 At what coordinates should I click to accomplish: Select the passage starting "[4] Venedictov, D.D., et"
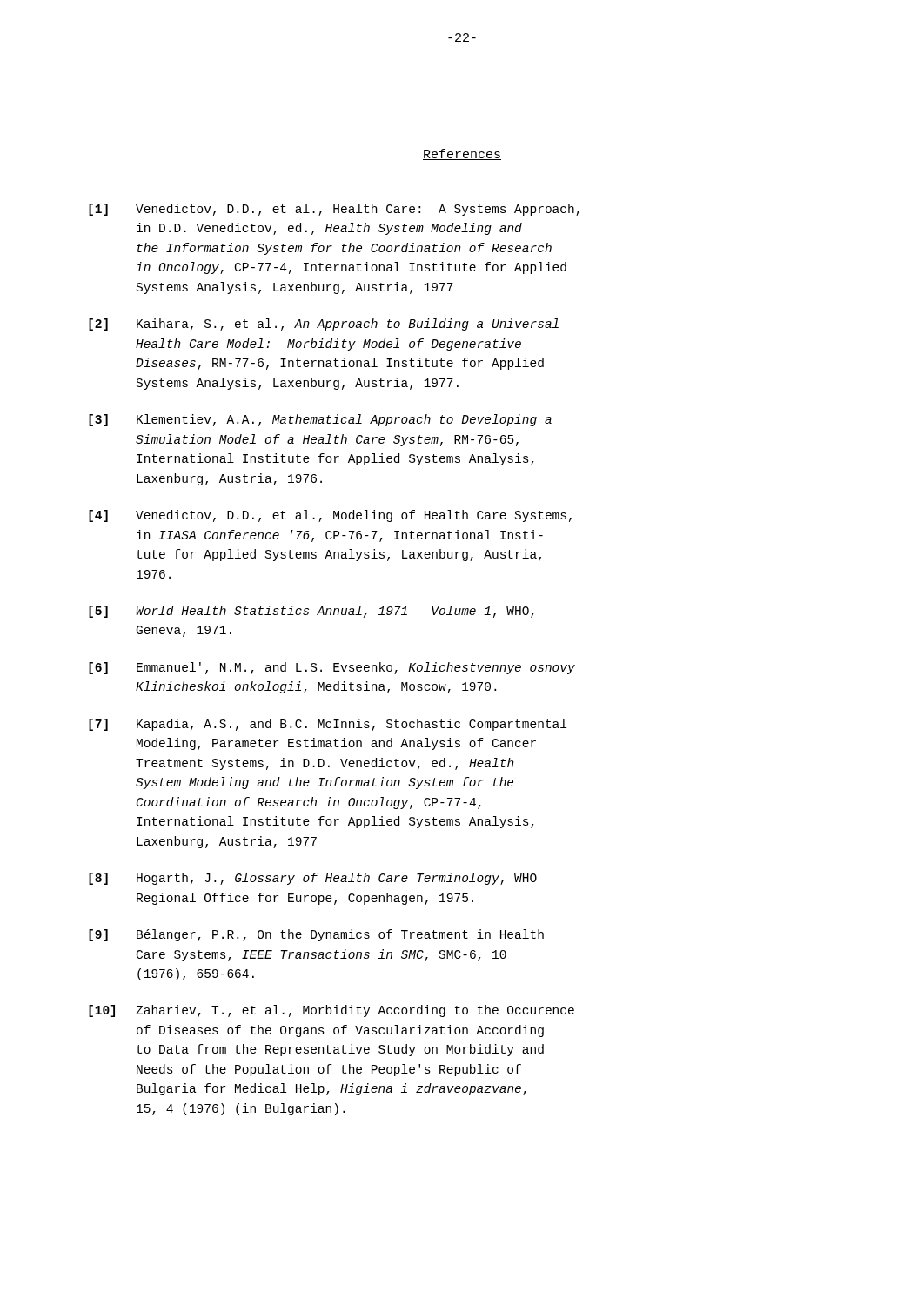click(471, 546)
